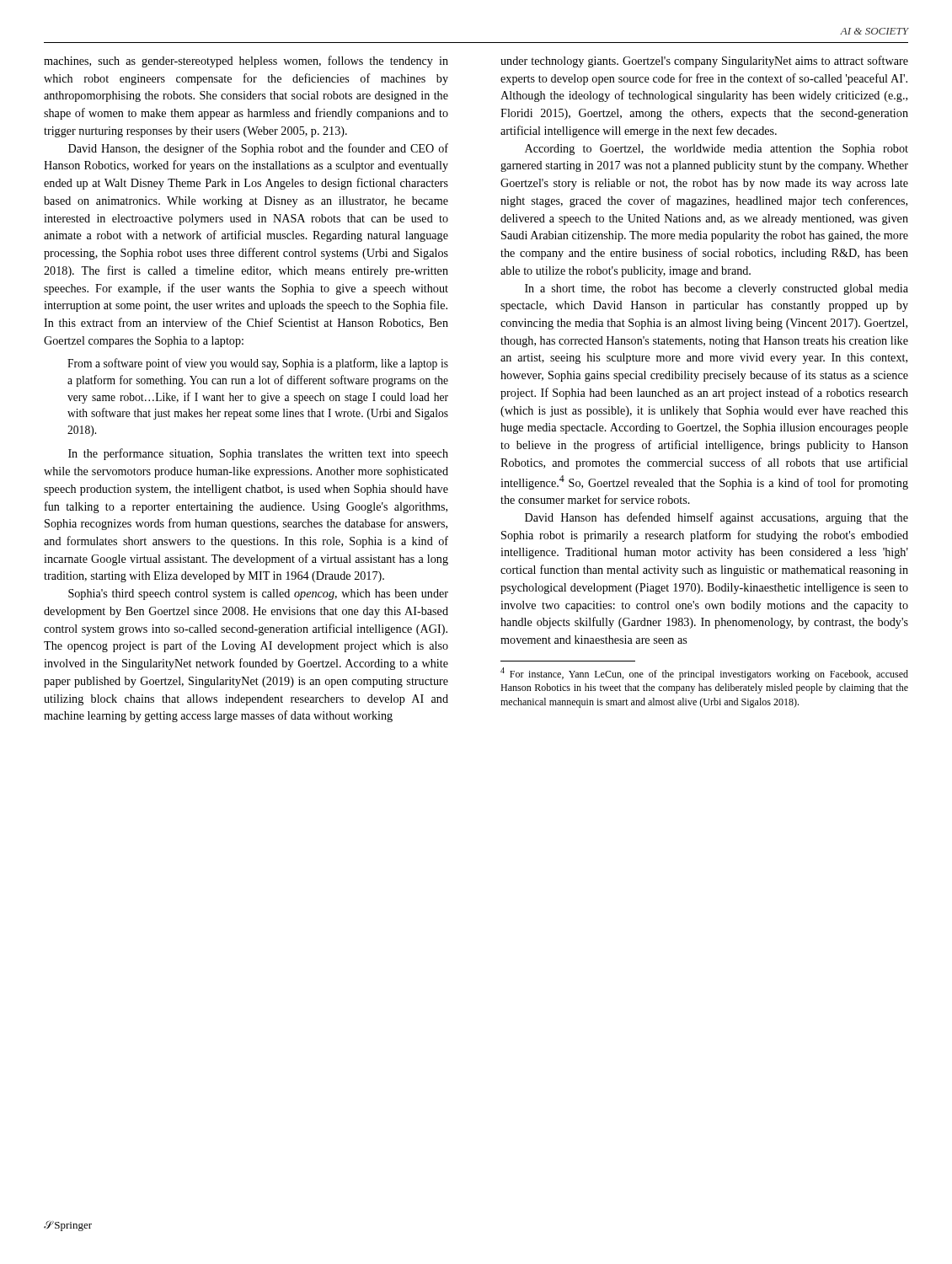Click on the footnote that reads "4 For instance, Yann LeCun, one"

point(704,687)
